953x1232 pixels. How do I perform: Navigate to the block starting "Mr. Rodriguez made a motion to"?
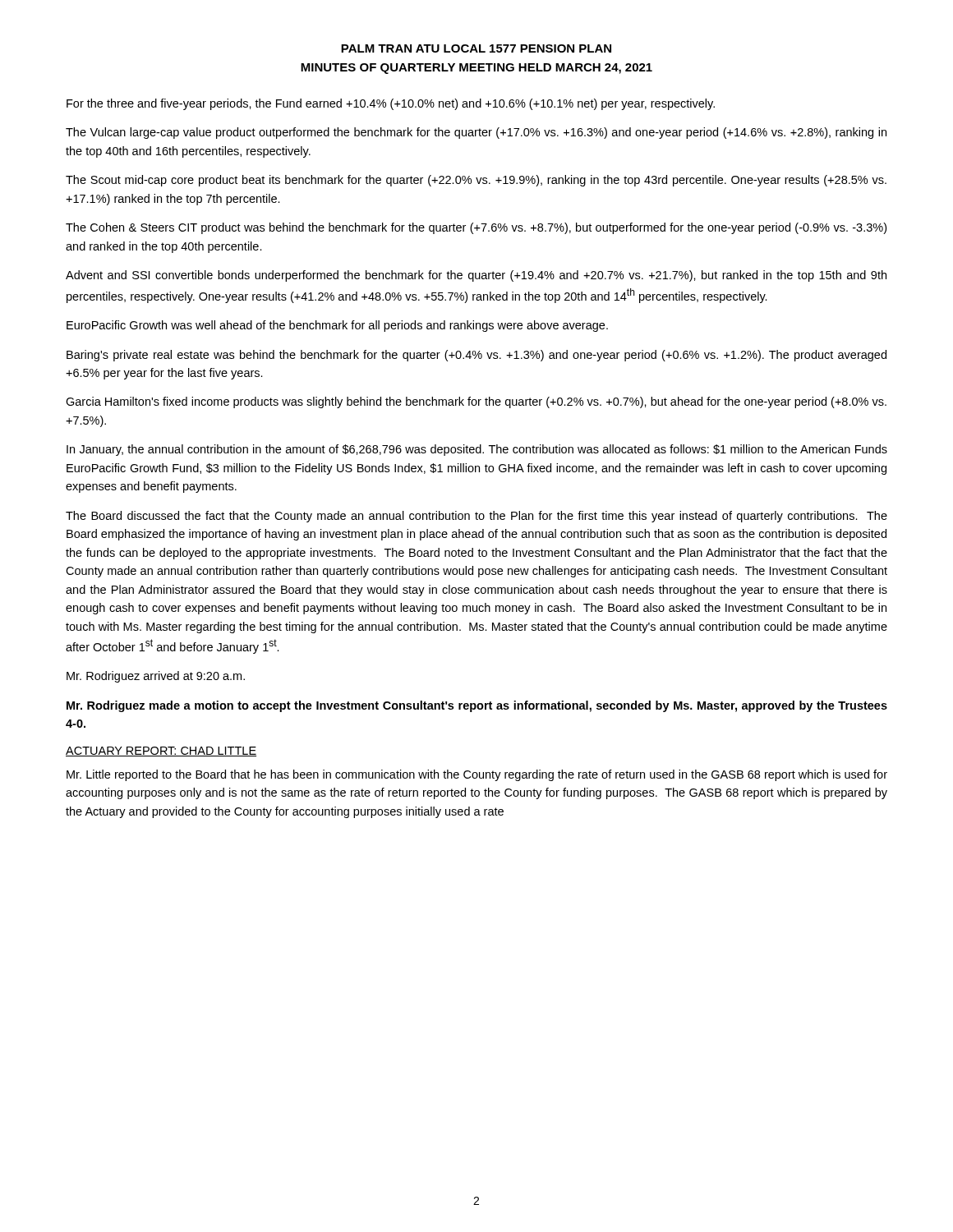point(476,715)
